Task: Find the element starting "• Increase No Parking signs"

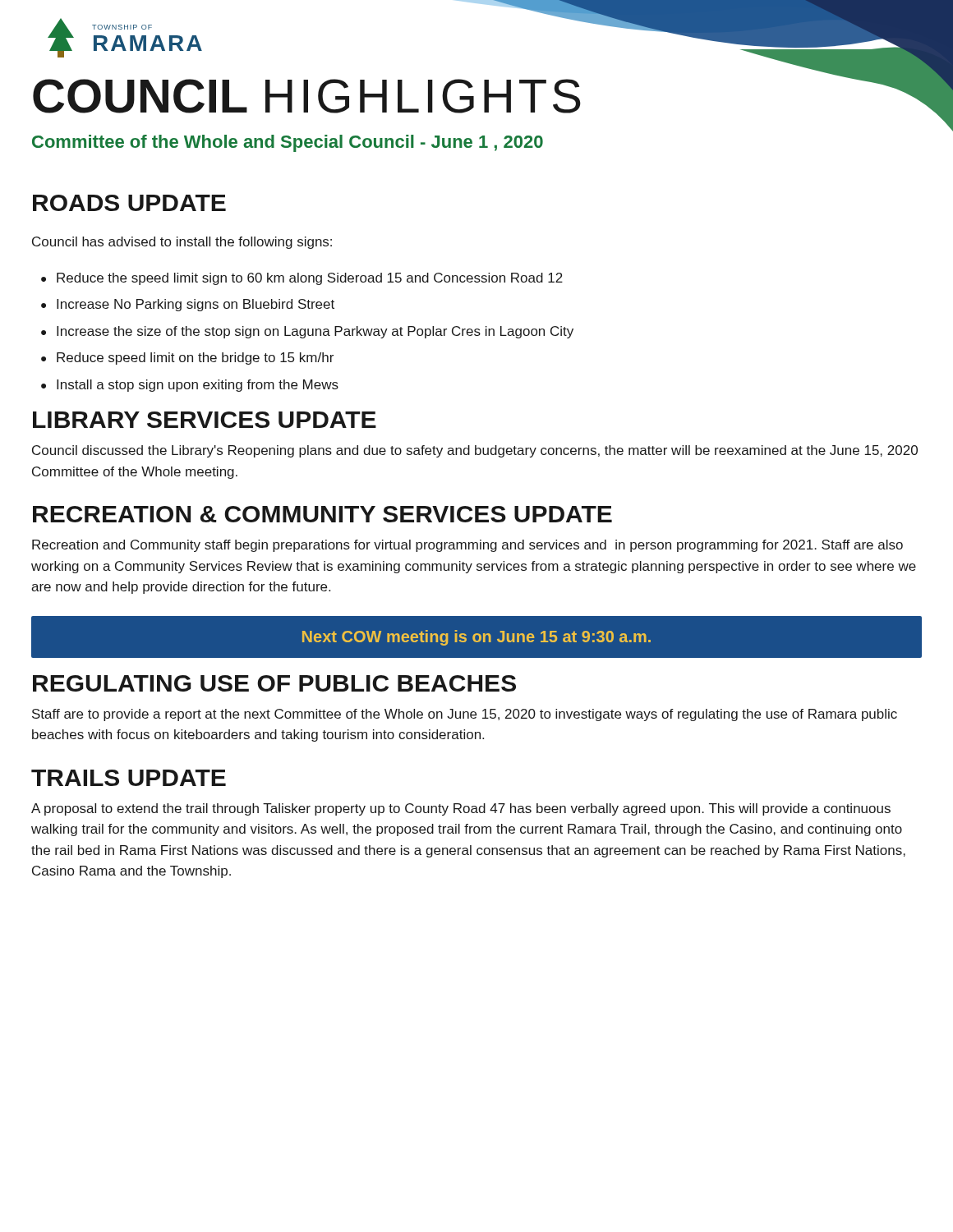Action: click(x=188, y=305)
